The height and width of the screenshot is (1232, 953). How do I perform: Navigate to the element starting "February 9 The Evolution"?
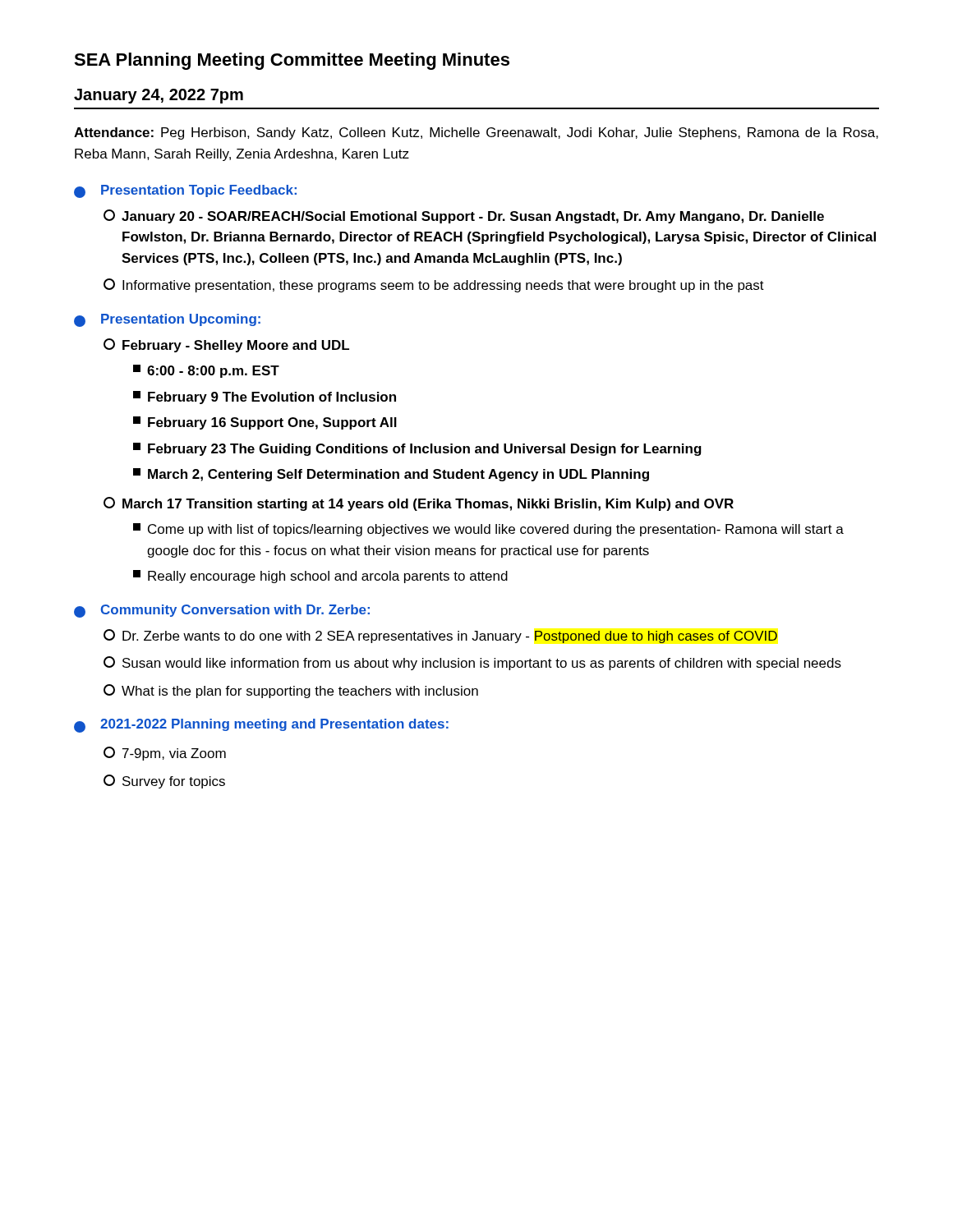265,398
